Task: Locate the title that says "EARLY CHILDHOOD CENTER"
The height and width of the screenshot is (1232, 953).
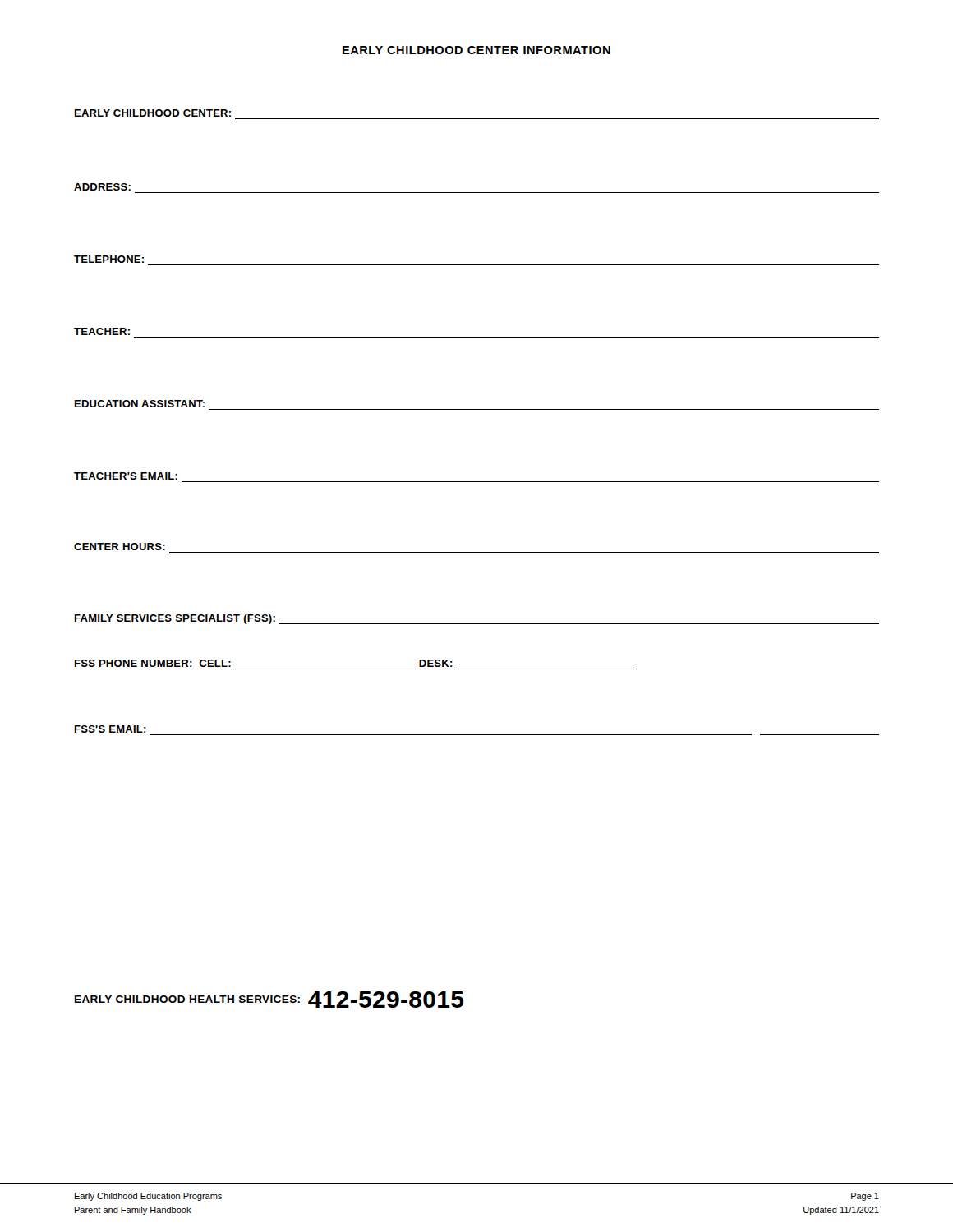Action: click(476, 50)
